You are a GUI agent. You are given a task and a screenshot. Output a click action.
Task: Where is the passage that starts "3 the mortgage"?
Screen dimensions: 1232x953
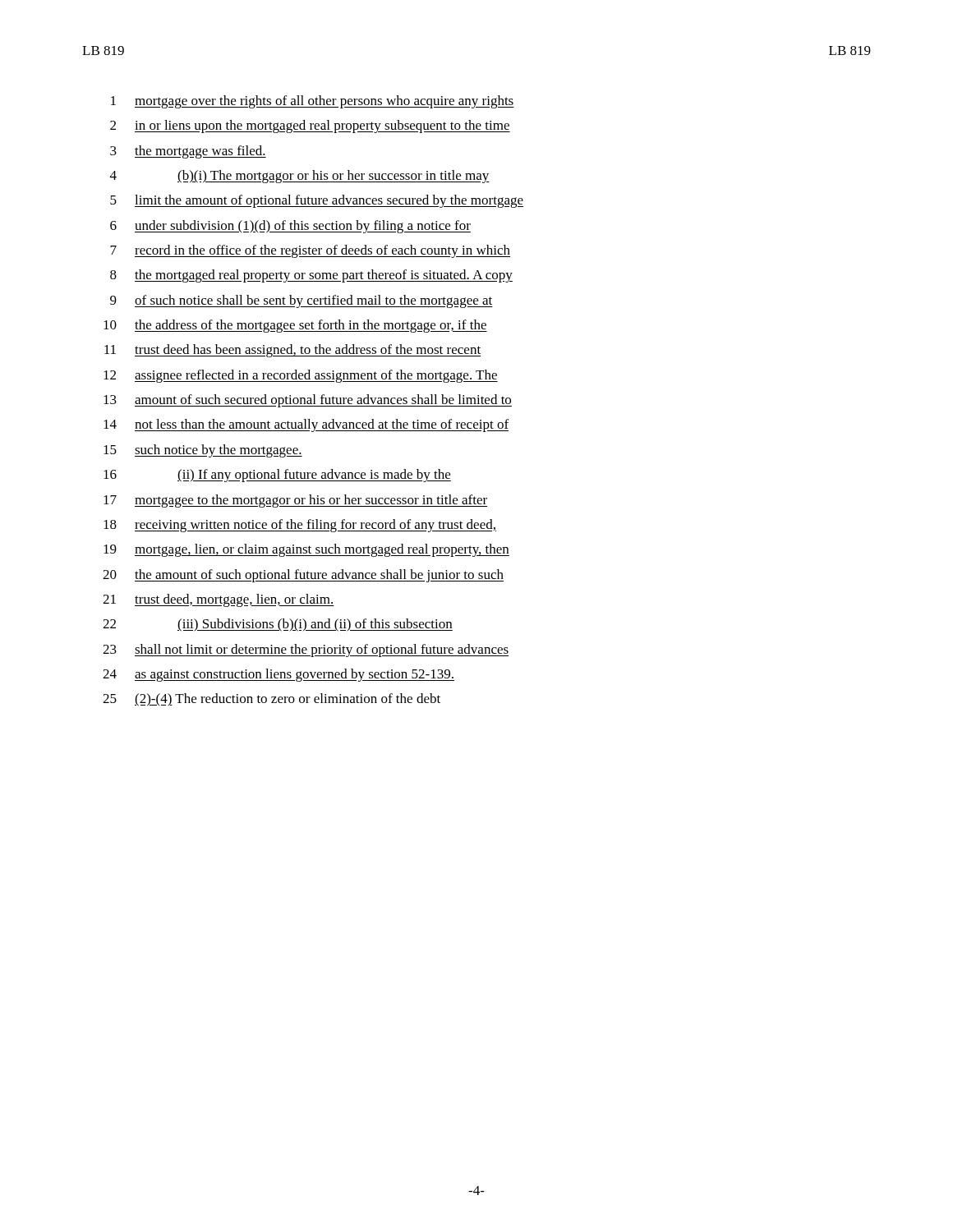[x=188, y=152]
